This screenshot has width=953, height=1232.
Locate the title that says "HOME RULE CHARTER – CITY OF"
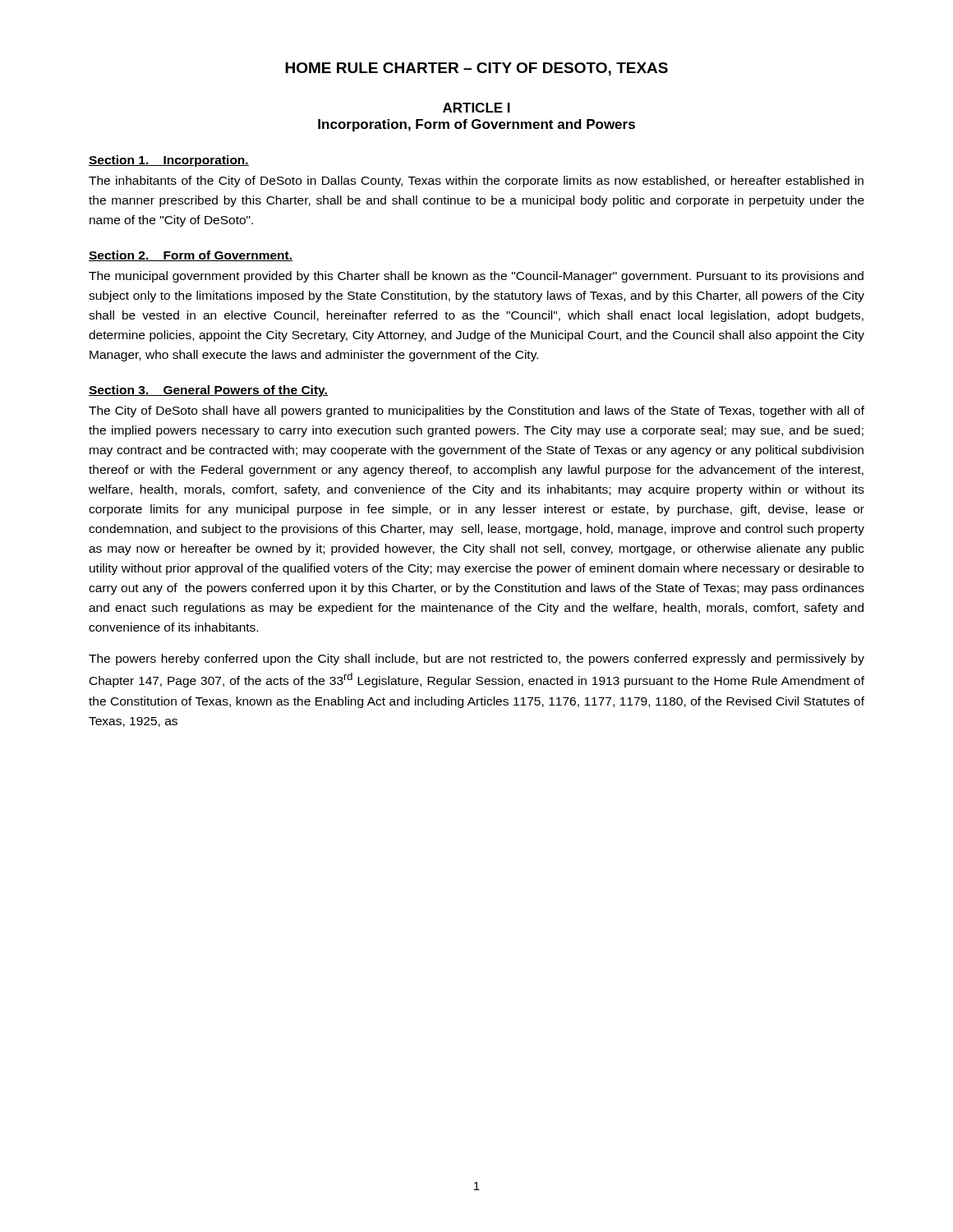click(476, 68)
